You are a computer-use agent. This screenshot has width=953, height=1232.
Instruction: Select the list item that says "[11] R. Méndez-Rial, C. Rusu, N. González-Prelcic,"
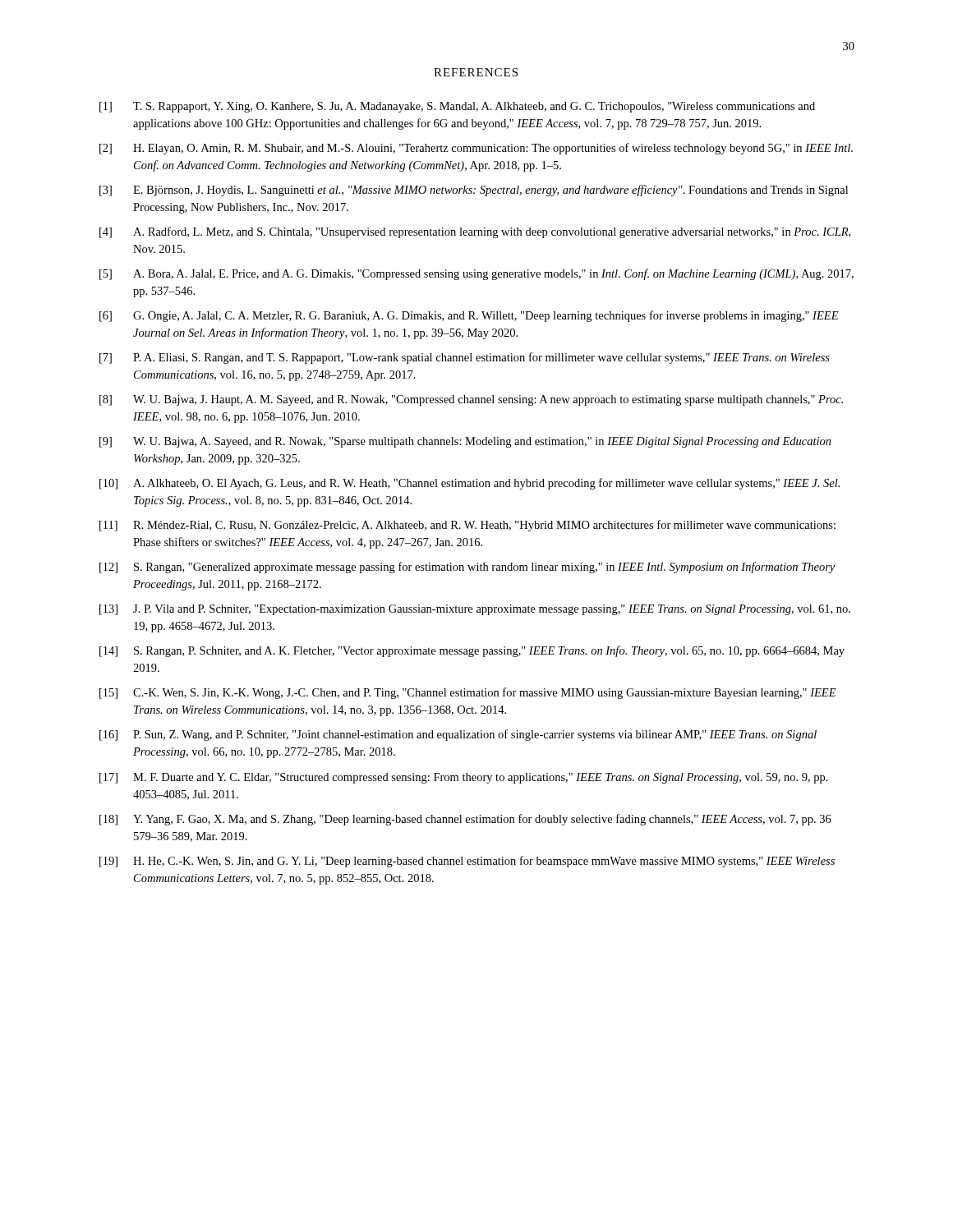pyautogui.click(x=476, y=534)
